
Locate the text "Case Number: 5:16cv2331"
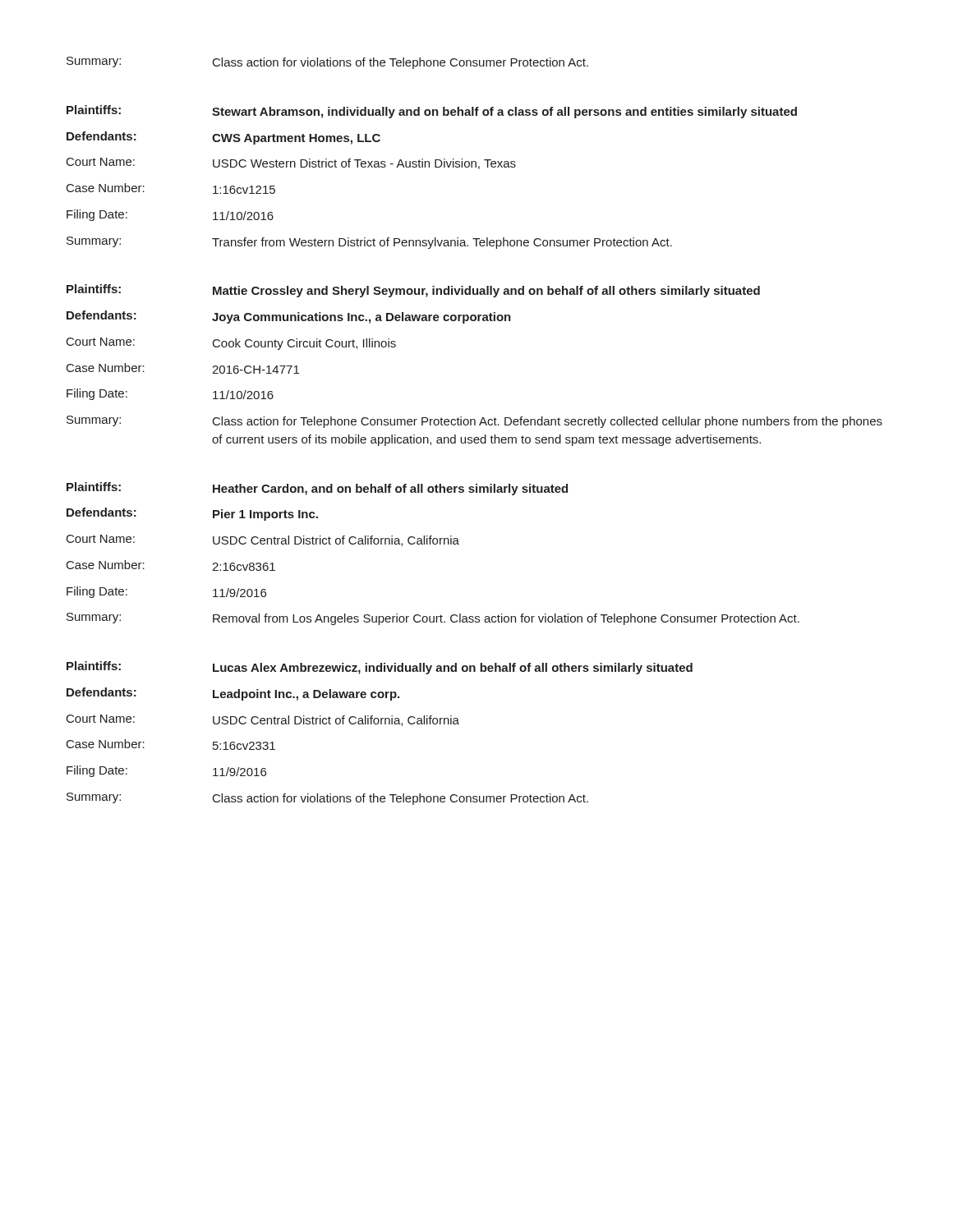coord(102,745)
